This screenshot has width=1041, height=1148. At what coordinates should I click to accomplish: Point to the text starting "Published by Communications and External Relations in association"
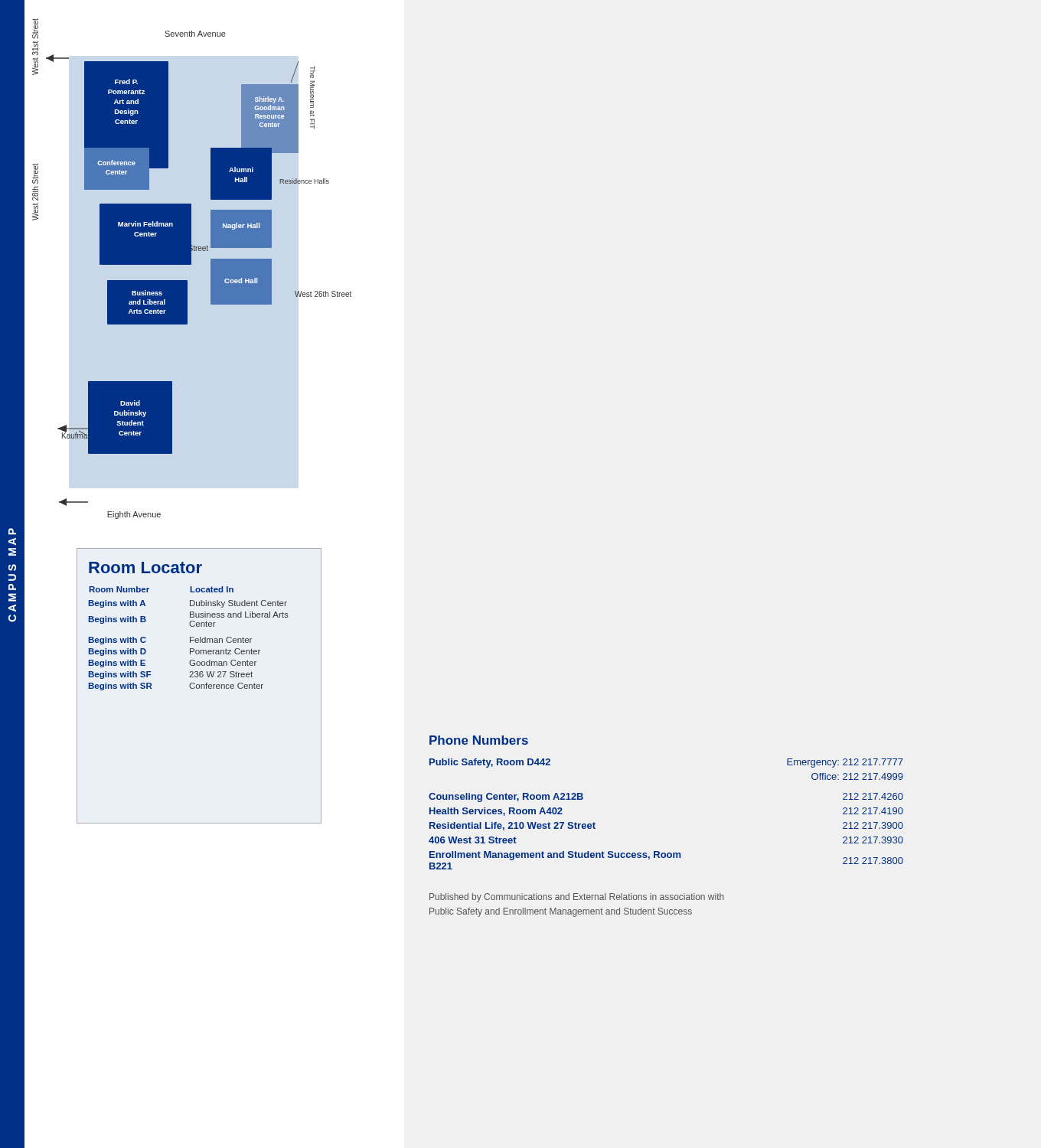[576, 904]
